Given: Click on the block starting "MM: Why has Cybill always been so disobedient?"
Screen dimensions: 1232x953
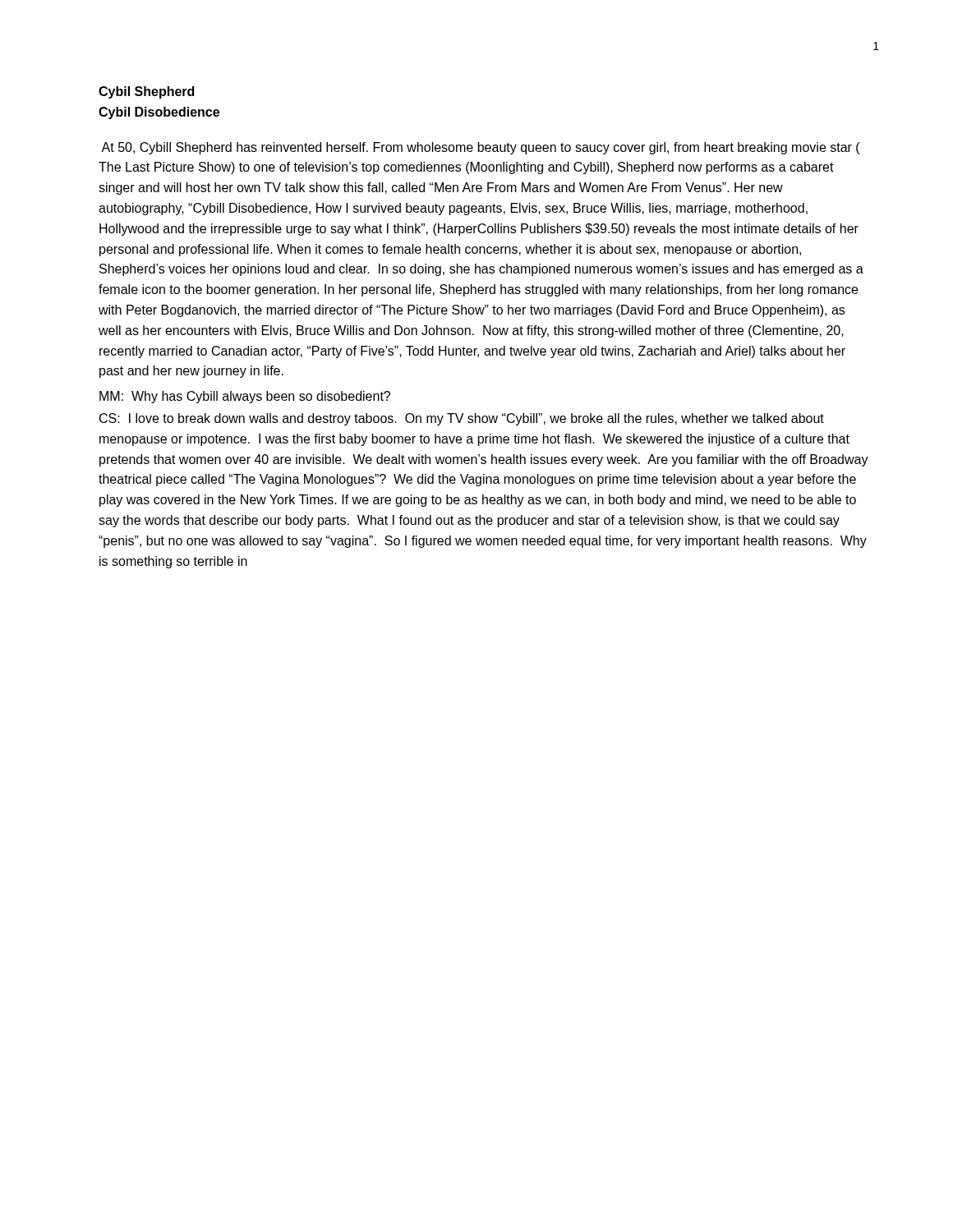Looking at the screenshot, I should coord(245,396).
